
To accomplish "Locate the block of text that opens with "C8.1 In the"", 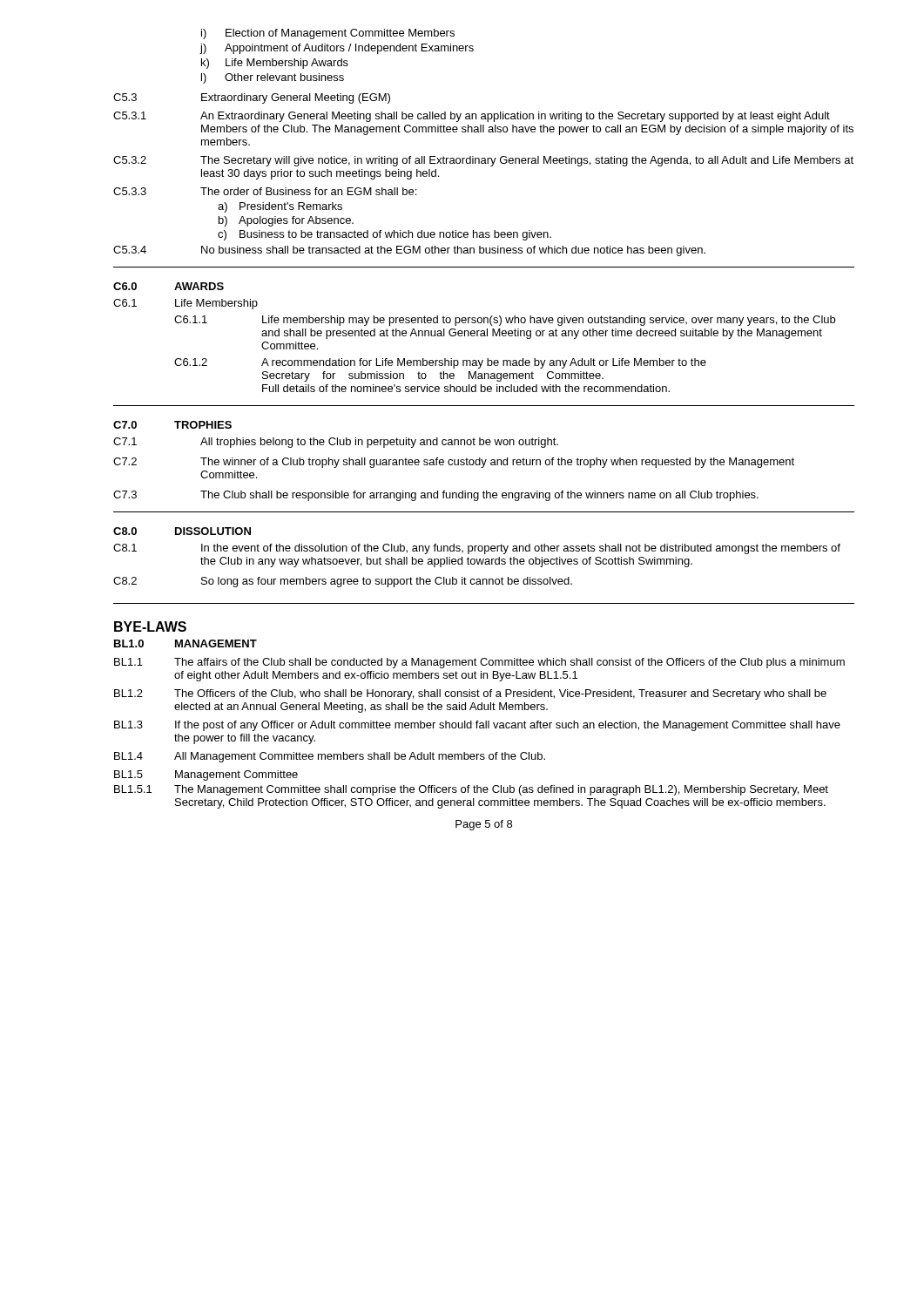I will tap(484, 554).
